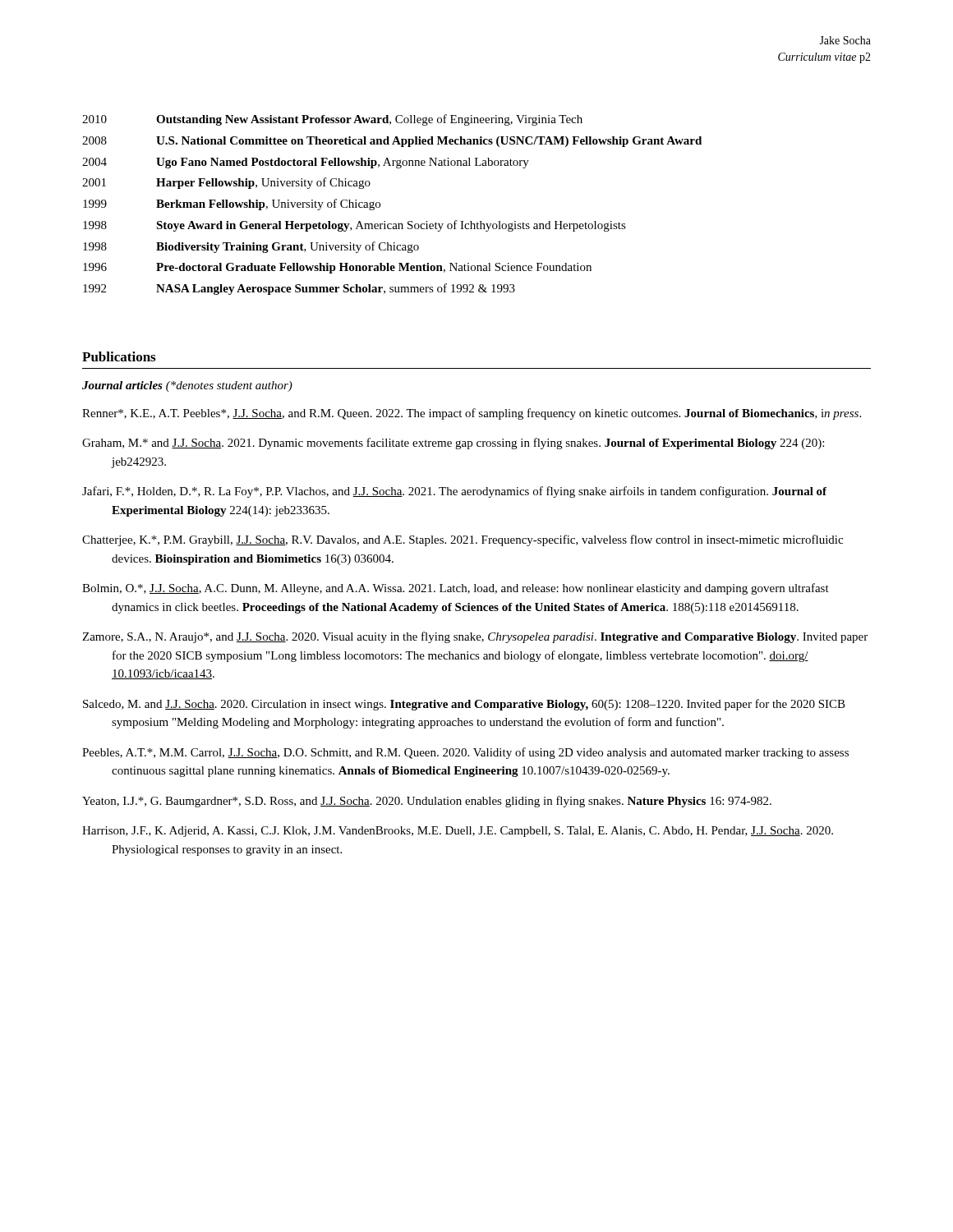Select the text block with the text "Harrison, J.F., K. Adjerid, A. Kassi, C.J. Klok,"

458,840
